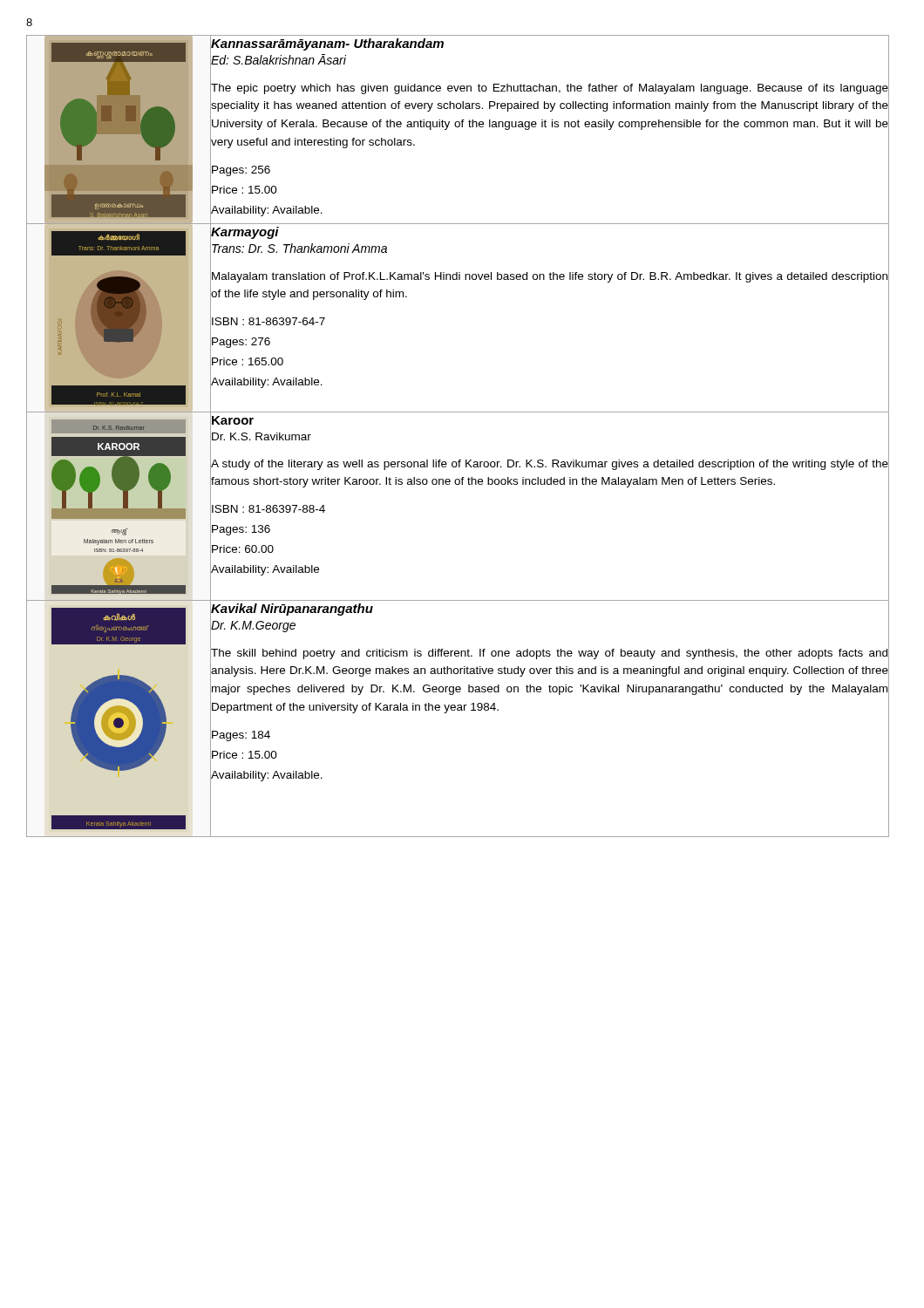
Task: Find the element starting "Kavikal Nirūpanarangathu Dr."
Action: pos(550,693)
